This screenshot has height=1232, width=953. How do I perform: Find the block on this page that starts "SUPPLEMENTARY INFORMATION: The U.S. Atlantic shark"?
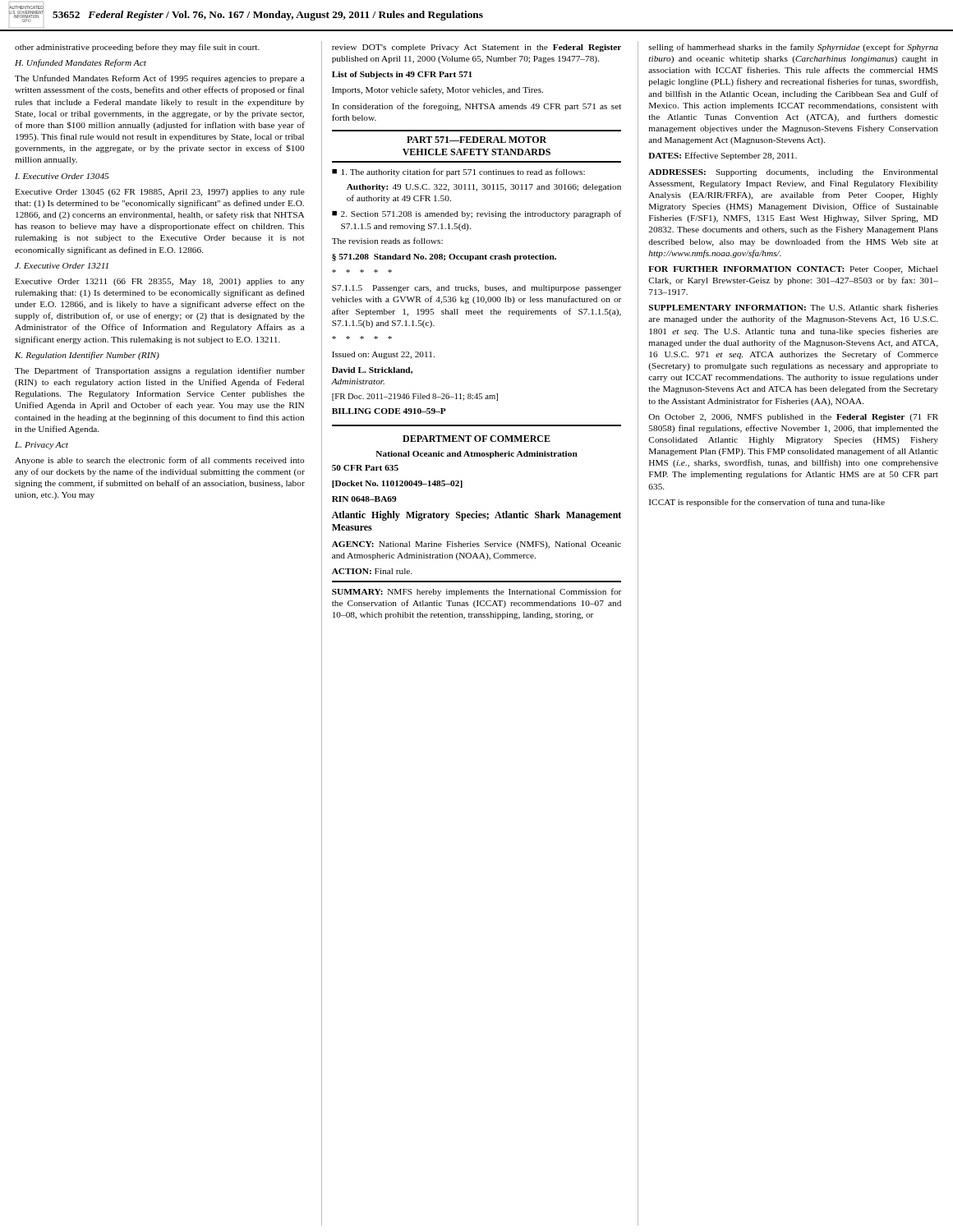click(793, 354)
